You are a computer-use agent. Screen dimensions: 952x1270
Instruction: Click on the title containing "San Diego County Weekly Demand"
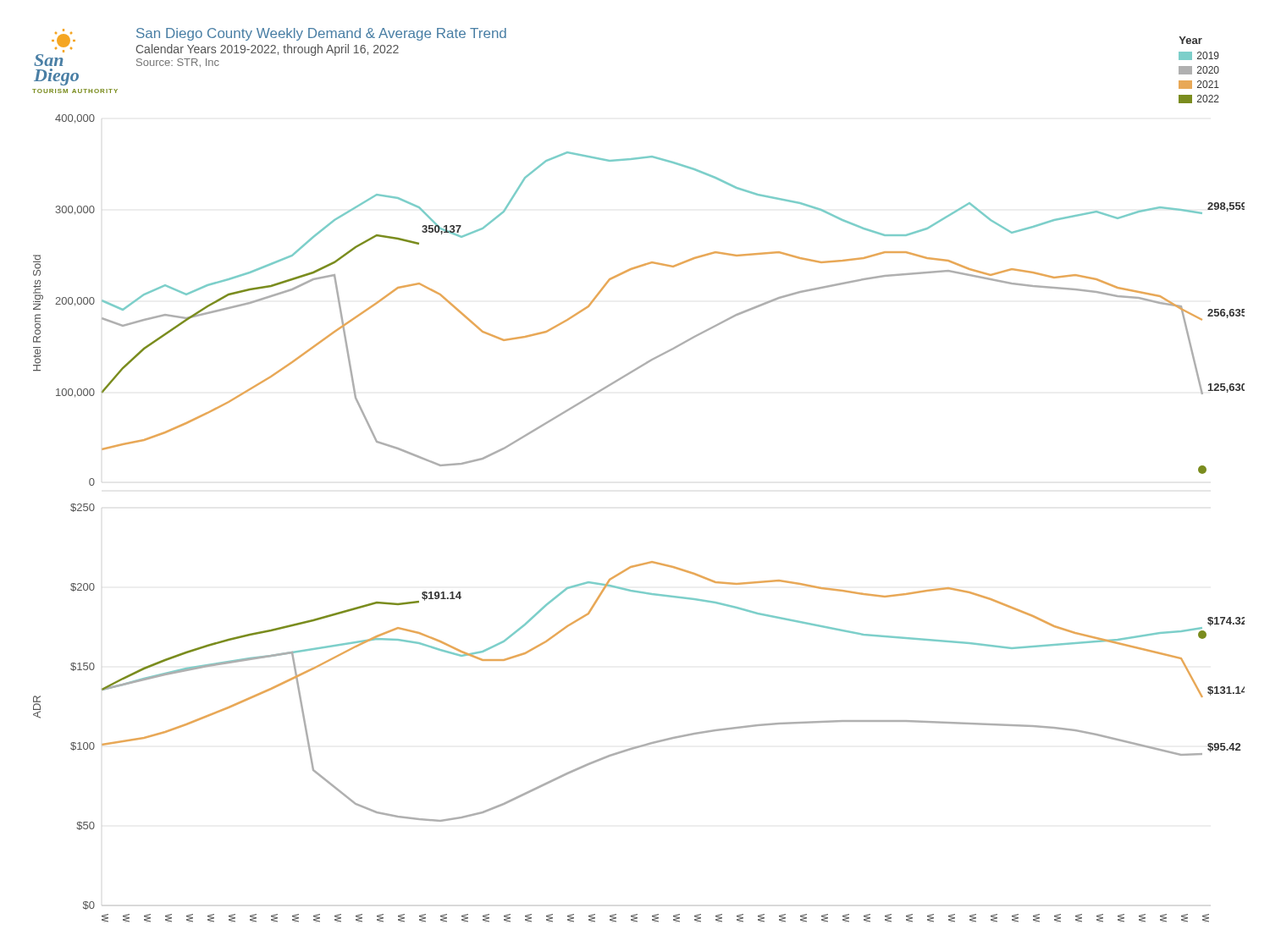click(x=321, y=47)
